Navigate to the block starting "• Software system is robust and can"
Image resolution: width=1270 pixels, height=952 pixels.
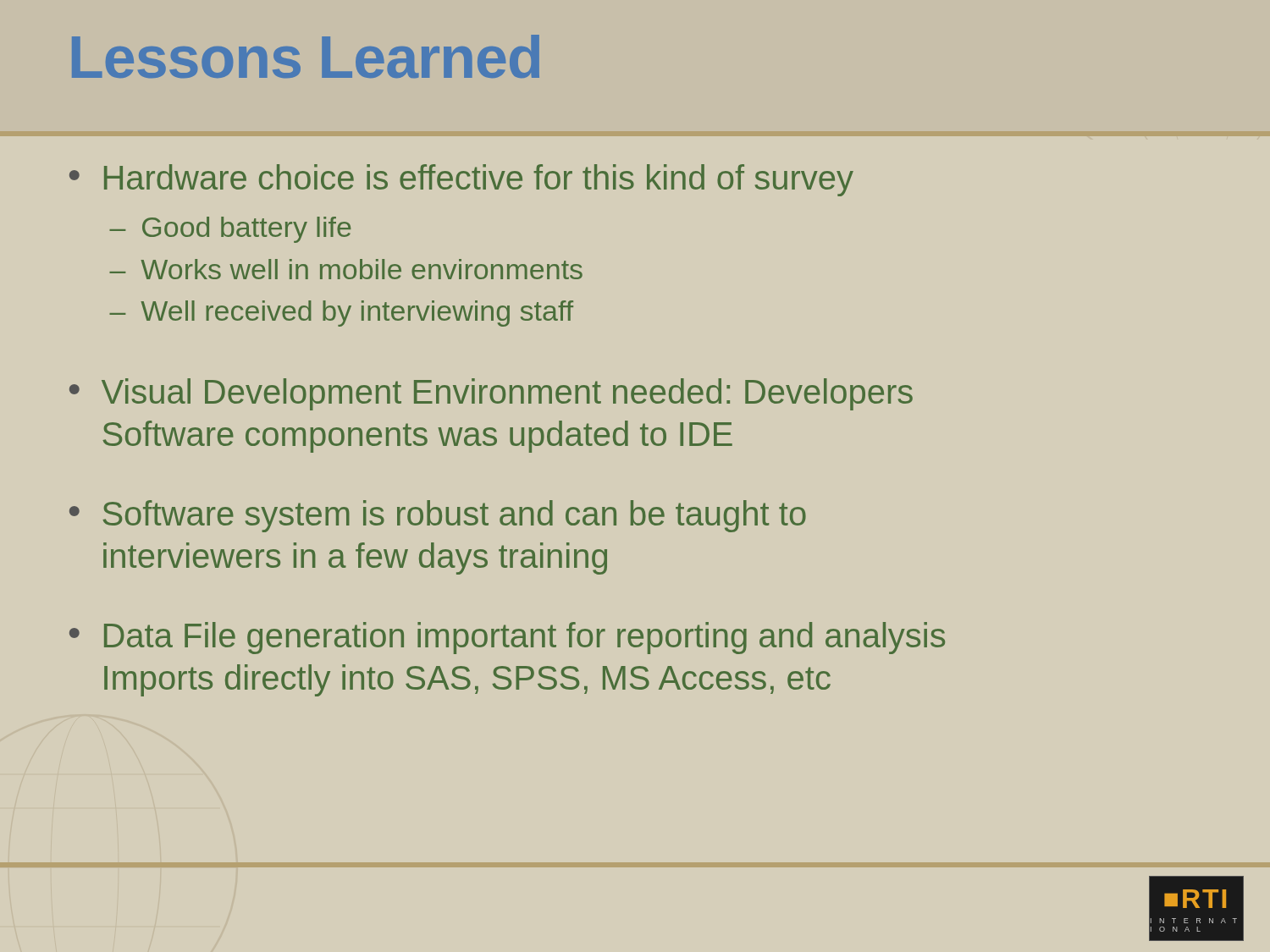(437, 535)
